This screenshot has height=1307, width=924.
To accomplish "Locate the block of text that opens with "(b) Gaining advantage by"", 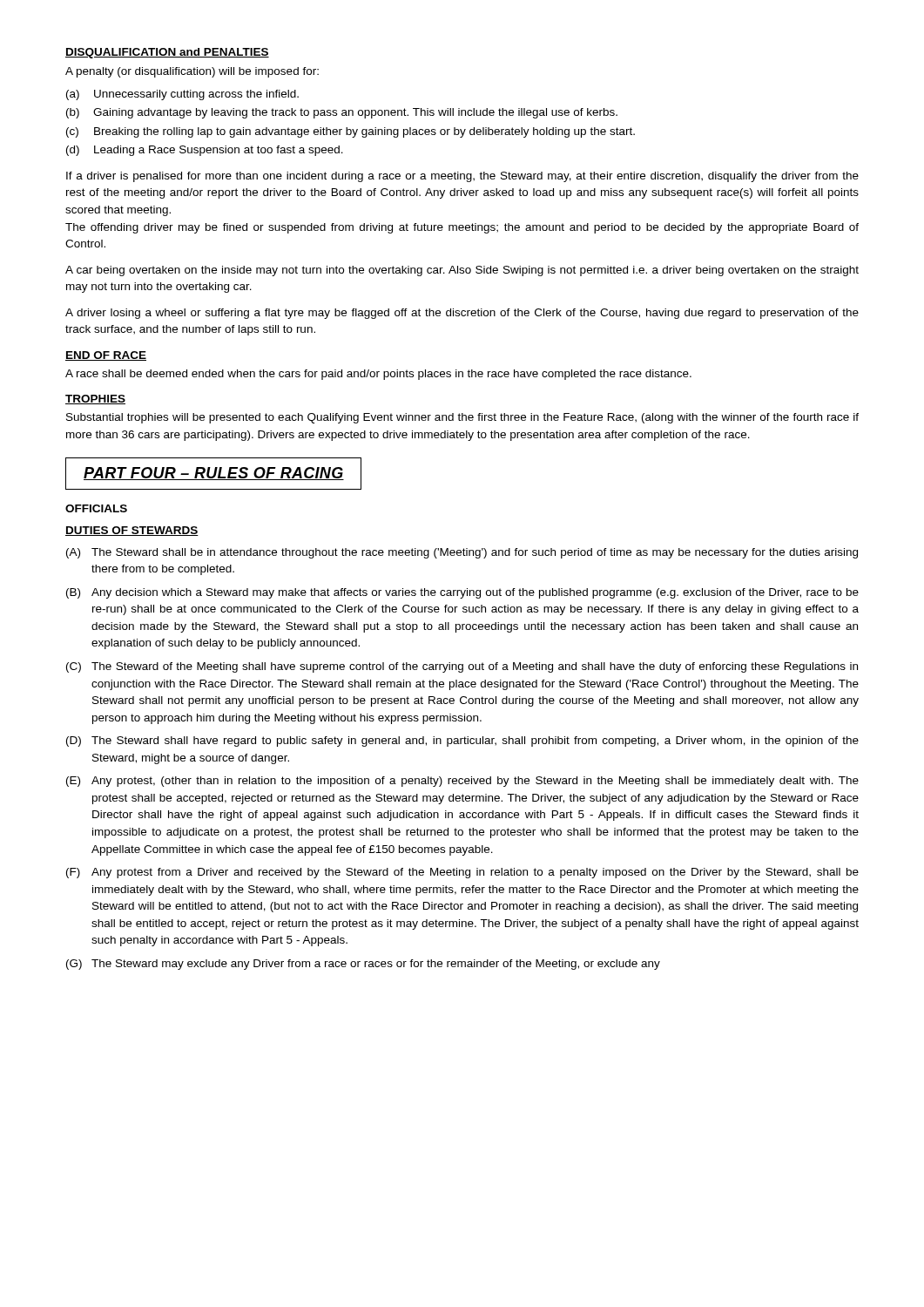I will coord(462,112).
